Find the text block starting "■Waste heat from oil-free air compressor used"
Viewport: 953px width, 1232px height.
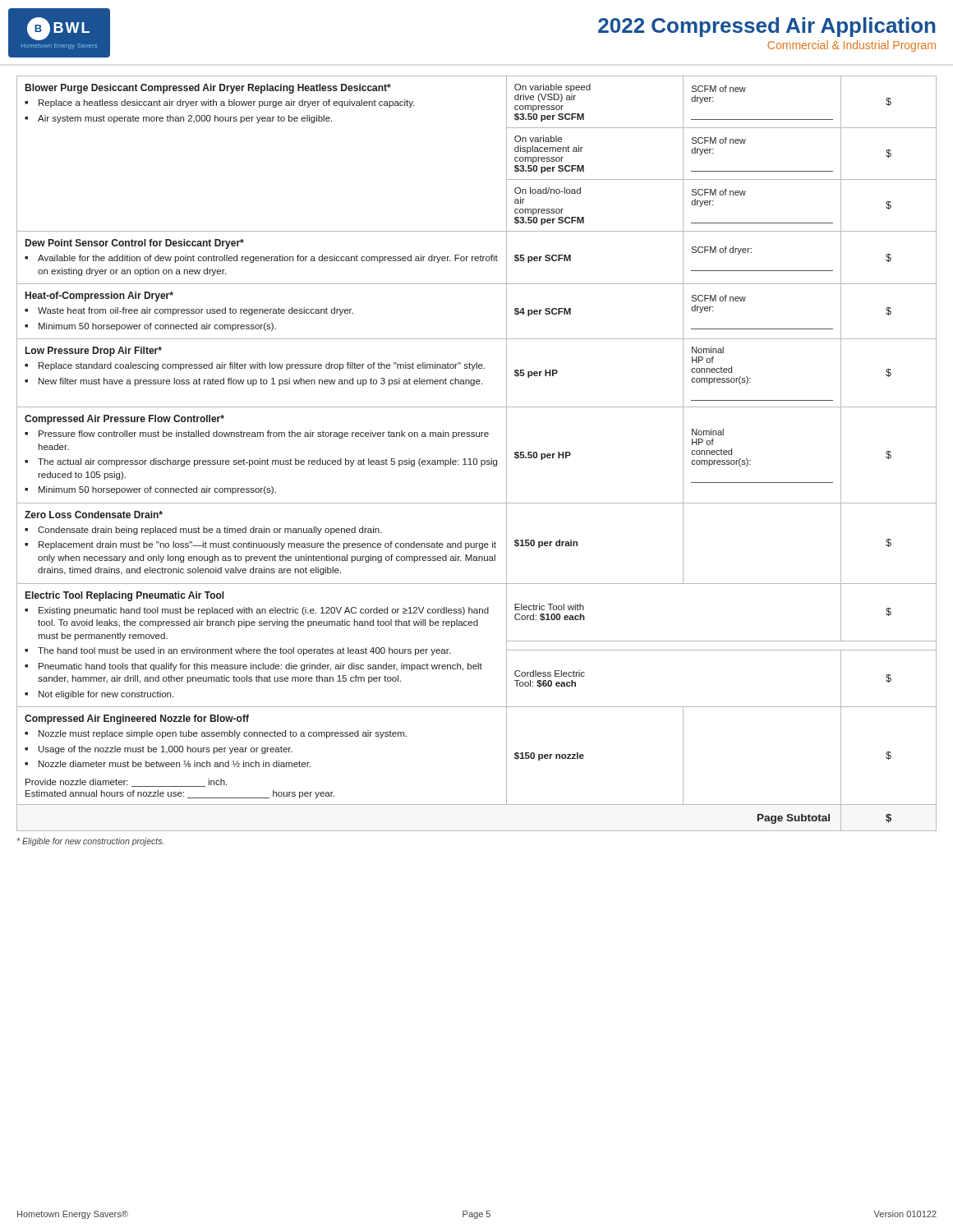[189, 310]
